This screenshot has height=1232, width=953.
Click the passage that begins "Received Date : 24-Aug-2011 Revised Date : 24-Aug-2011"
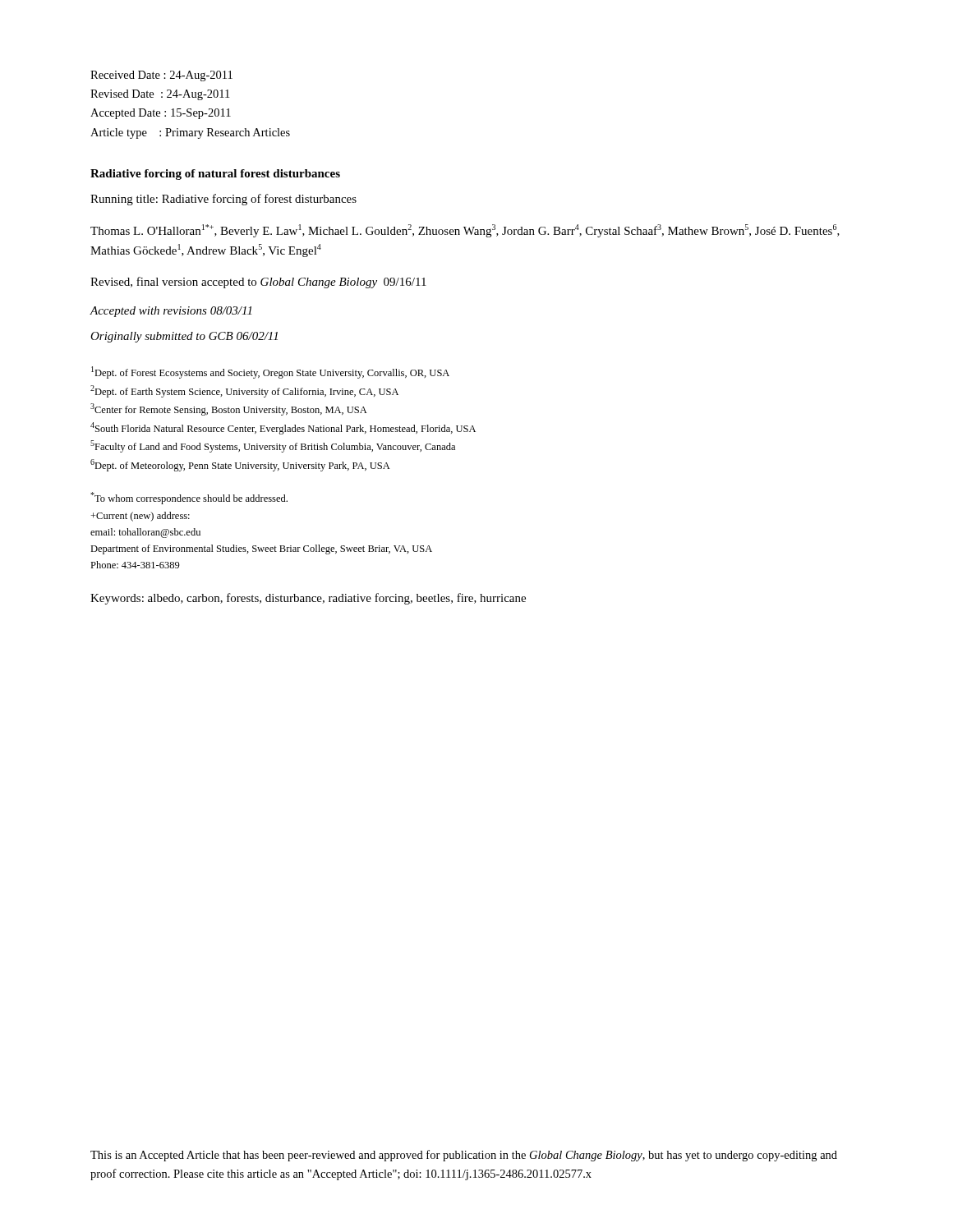pyautogui.click(x=190, y=103)
